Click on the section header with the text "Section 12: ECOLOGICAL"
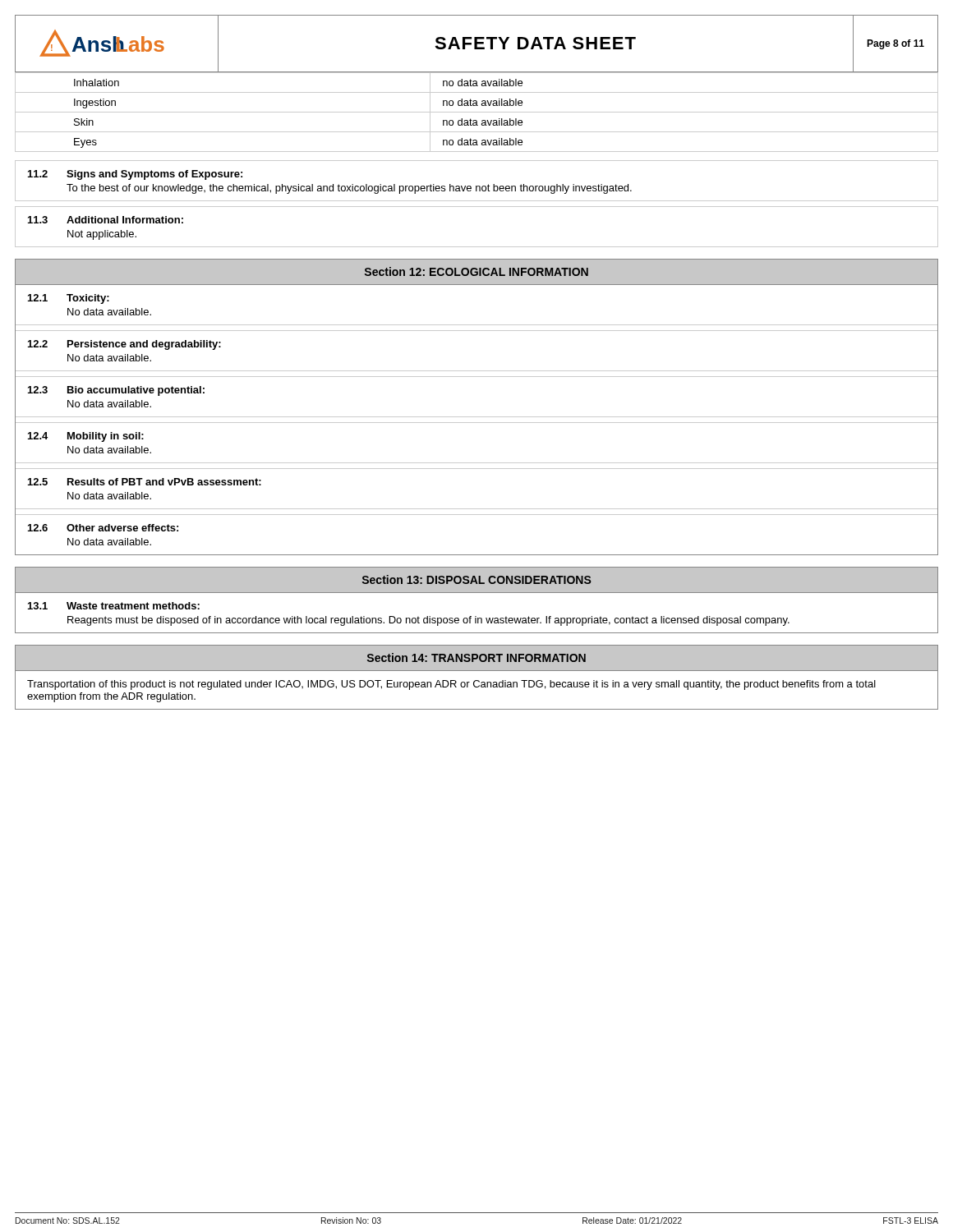 476,272
